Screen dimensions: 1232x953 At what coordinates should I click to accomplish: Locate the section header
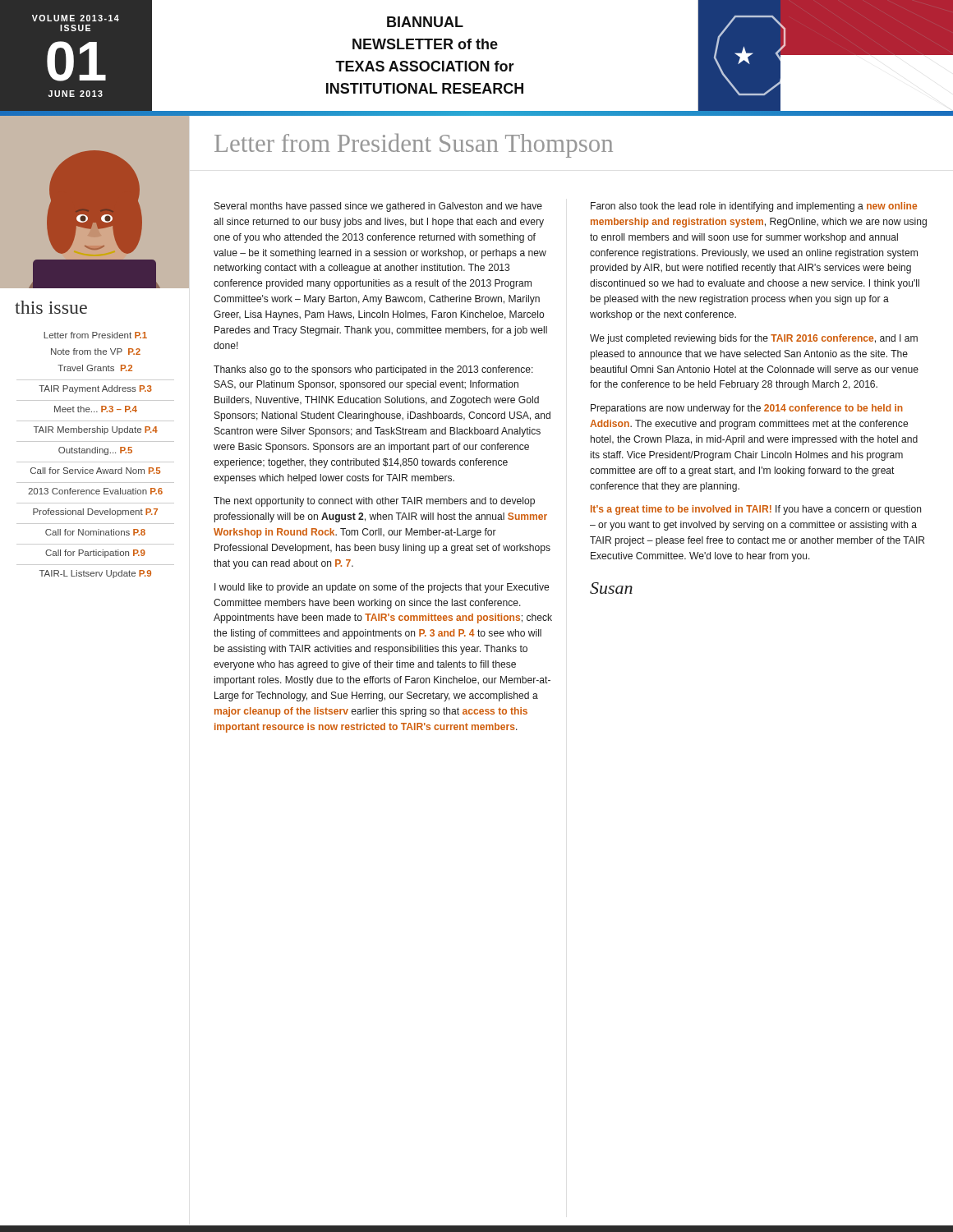(51, 307)
